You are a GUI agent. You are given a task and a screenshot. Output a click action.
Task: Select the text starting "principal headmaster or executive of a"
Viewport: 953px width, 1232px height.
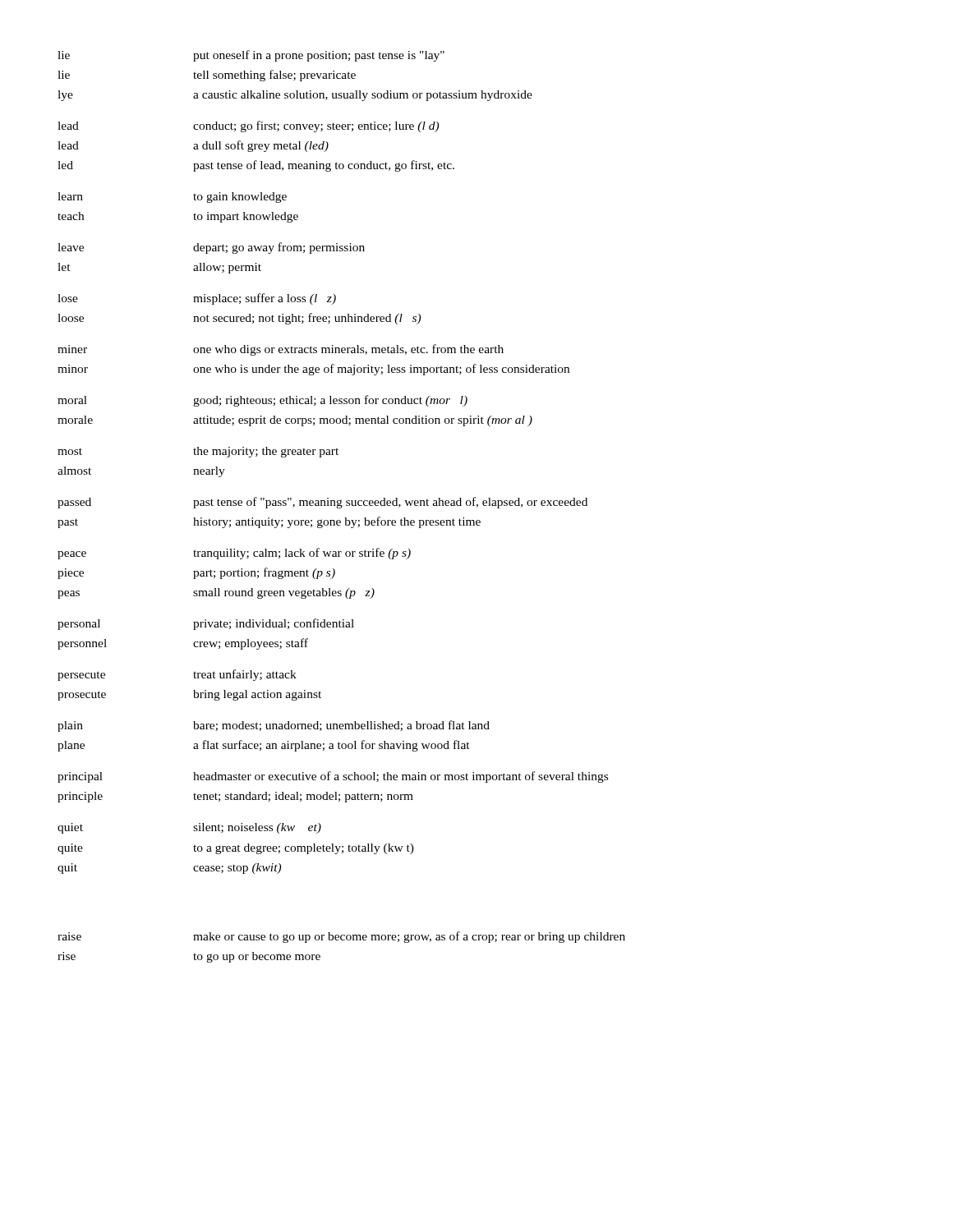point(476,777)
